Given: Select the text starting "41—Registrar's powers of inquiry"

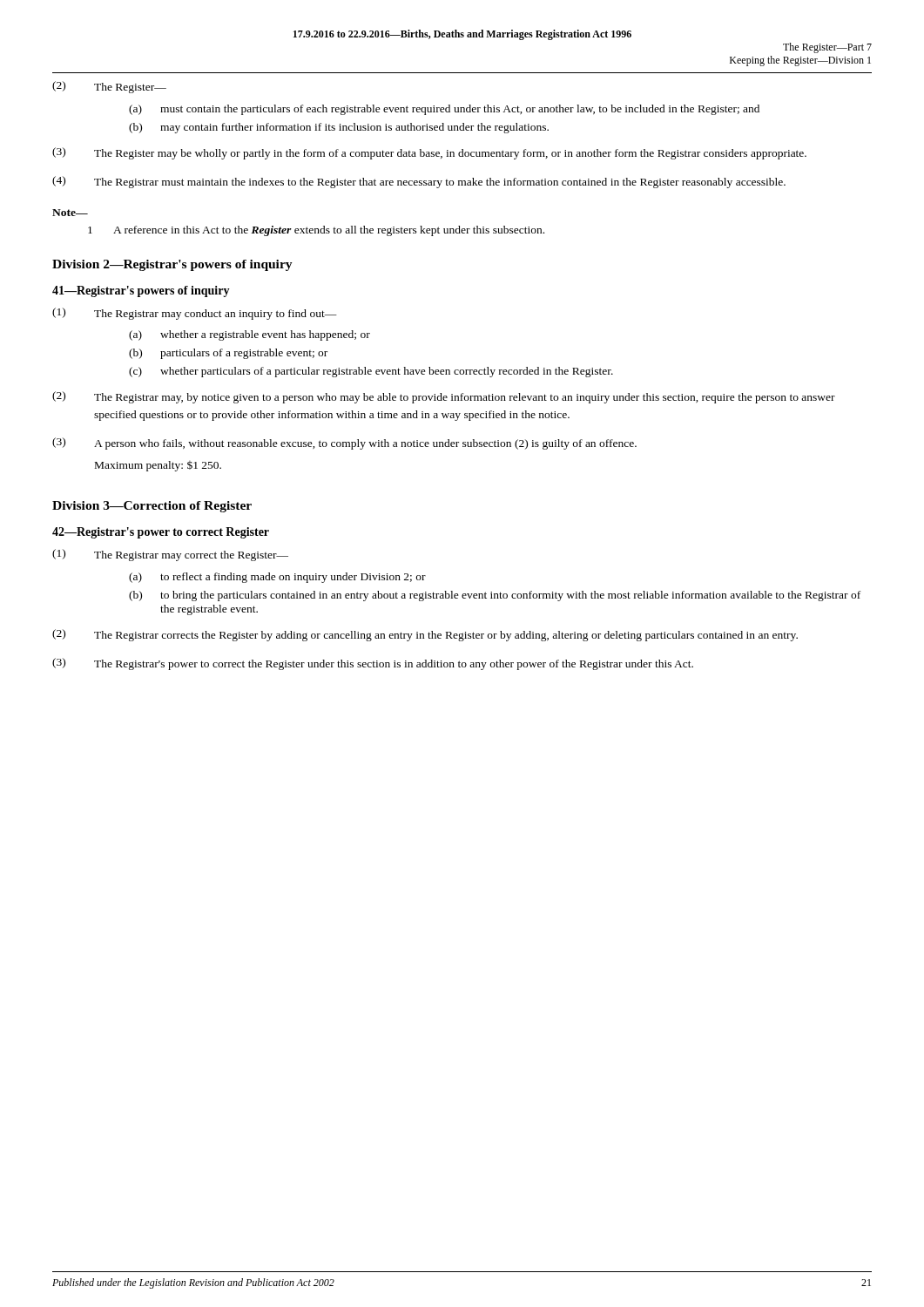Looking at the screenshot, I should tap(141, 290).
